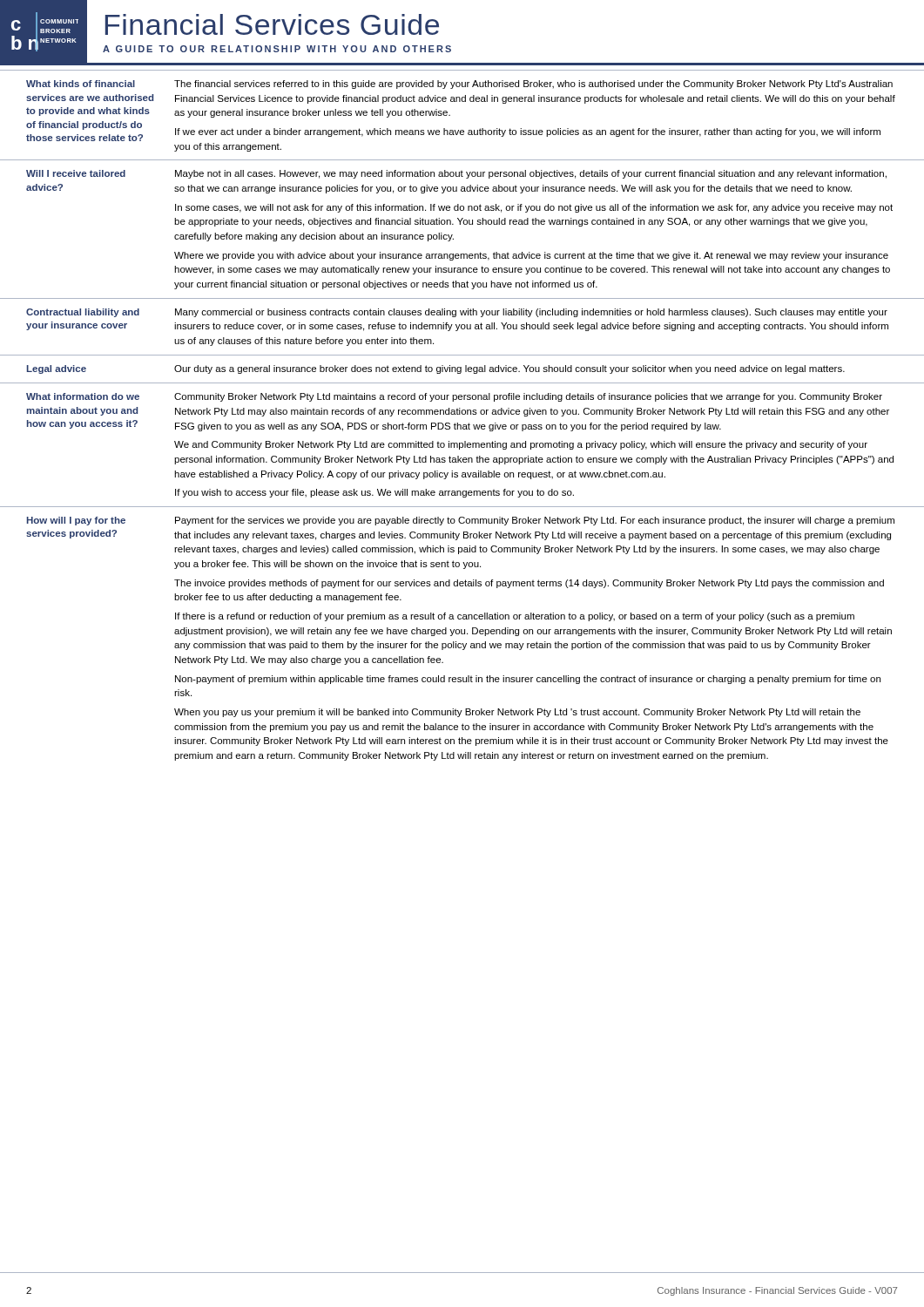Where is the passage that starts "In some cases, we will not"?
Image resolution: width=924 pixels, height=1307 pixels.
534,222
